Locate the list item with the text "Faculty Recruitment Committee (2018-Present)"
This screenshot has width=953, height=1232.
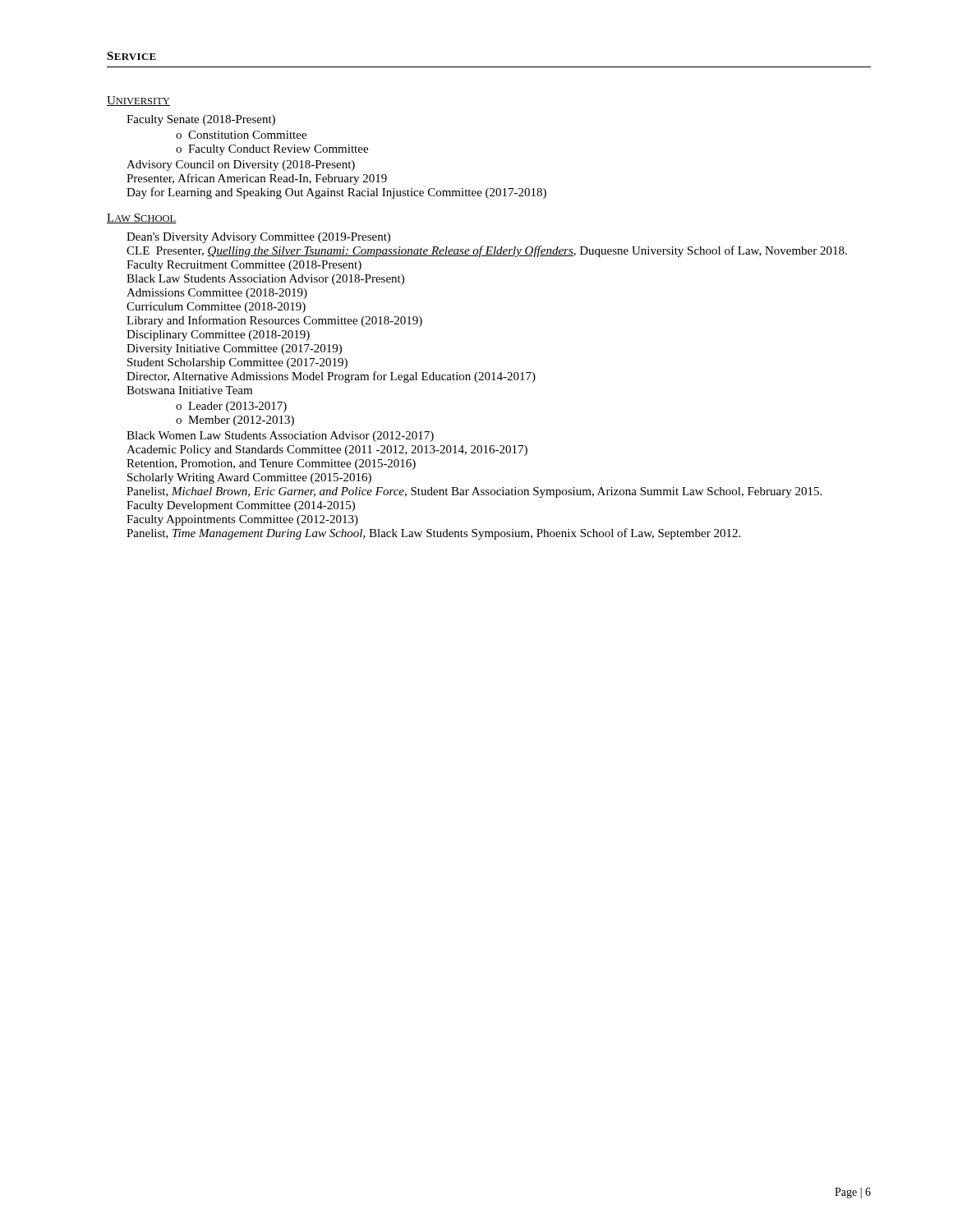click(499, 265)
